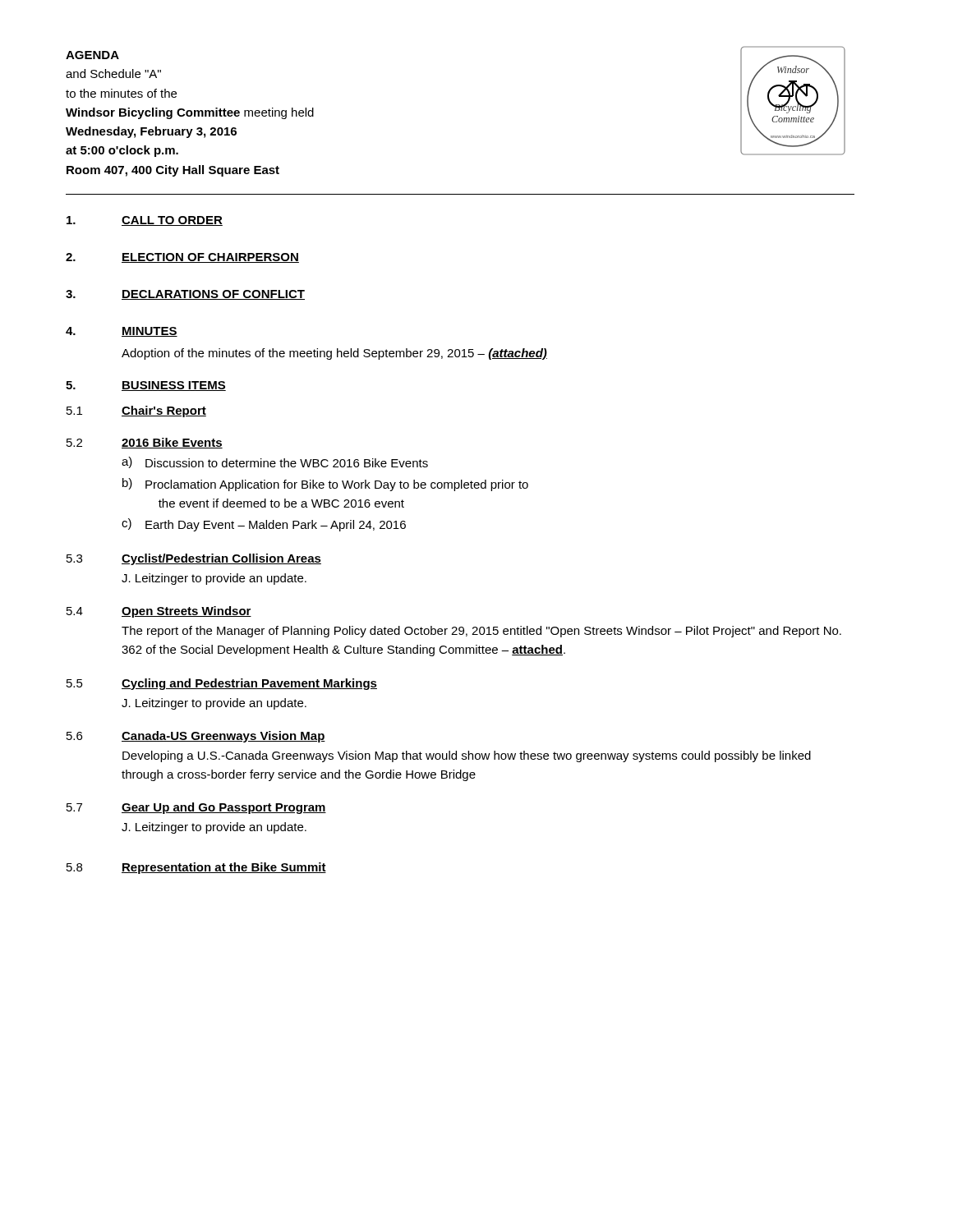Locate the text "CALL TO ORDER"

(144, 219)
